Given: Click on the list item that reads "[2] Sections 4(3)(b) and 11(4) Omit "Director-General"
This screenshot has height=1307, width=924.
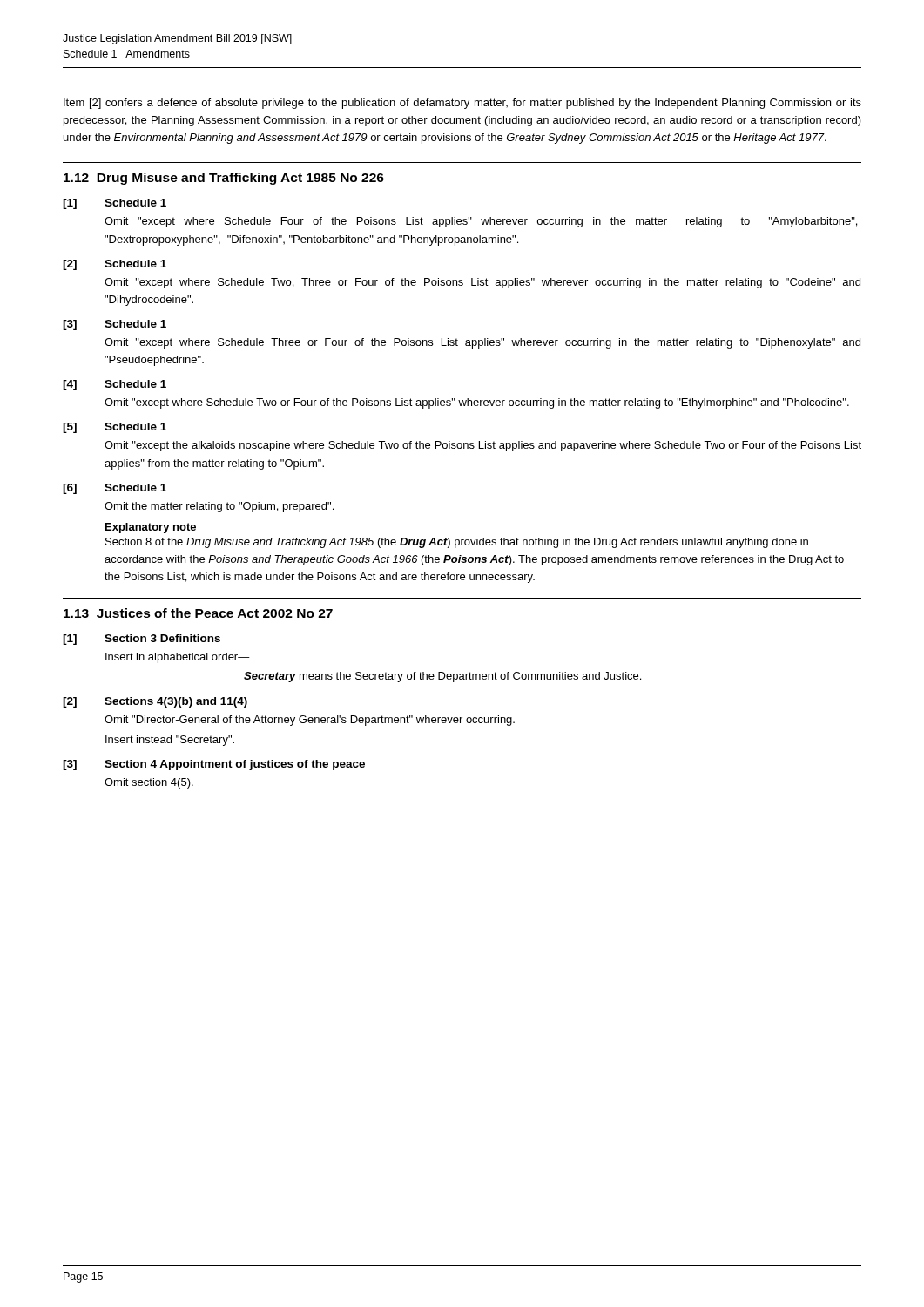Looking at the screenshot, I should pyautogui.click(x=462, y=721).
